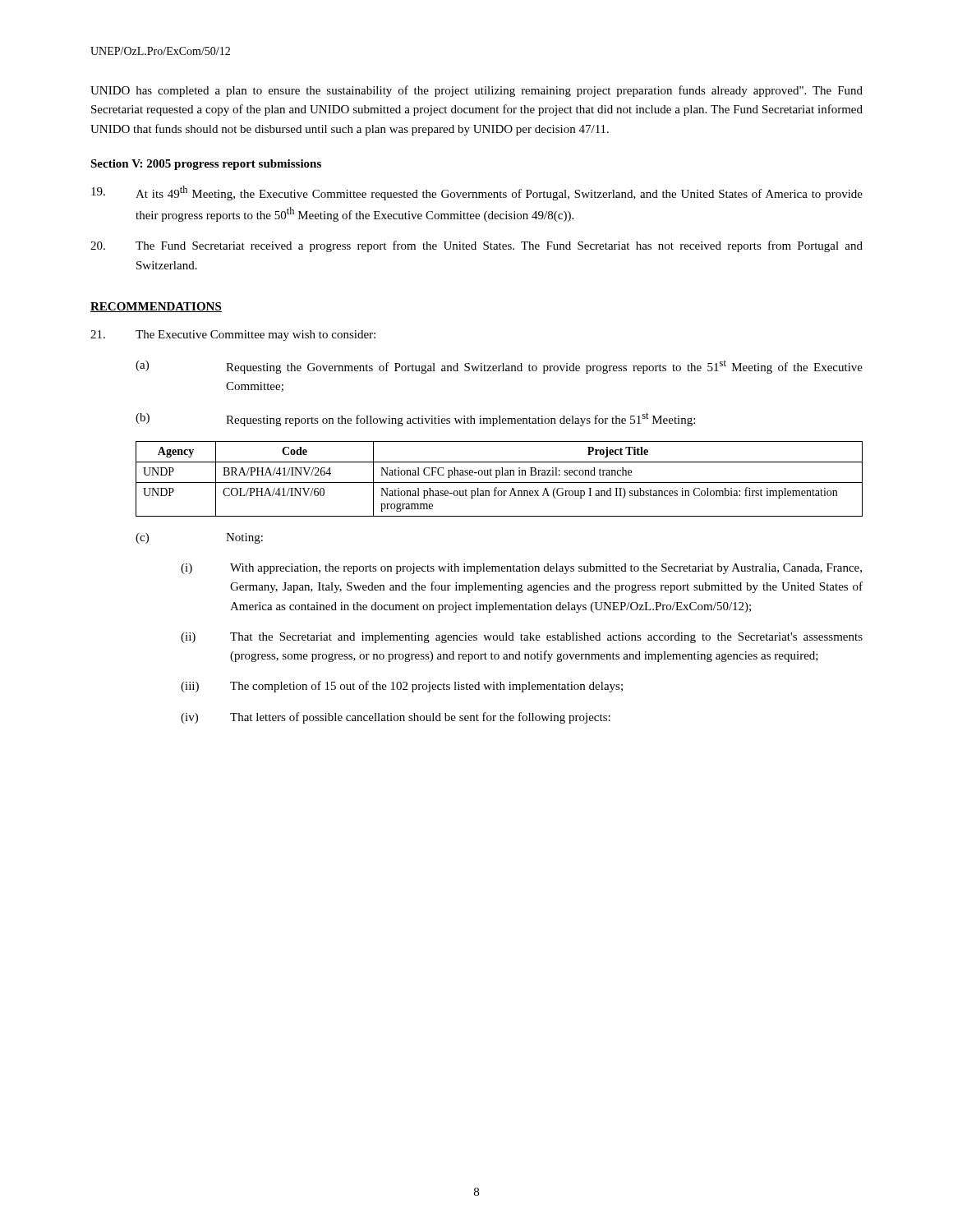Image resolution: width=953 pixels, height=1232 pixels.
Task: Locate the block of text that opens with "(a) Requesting the Governments of"
Action: (x=476, y=376)
